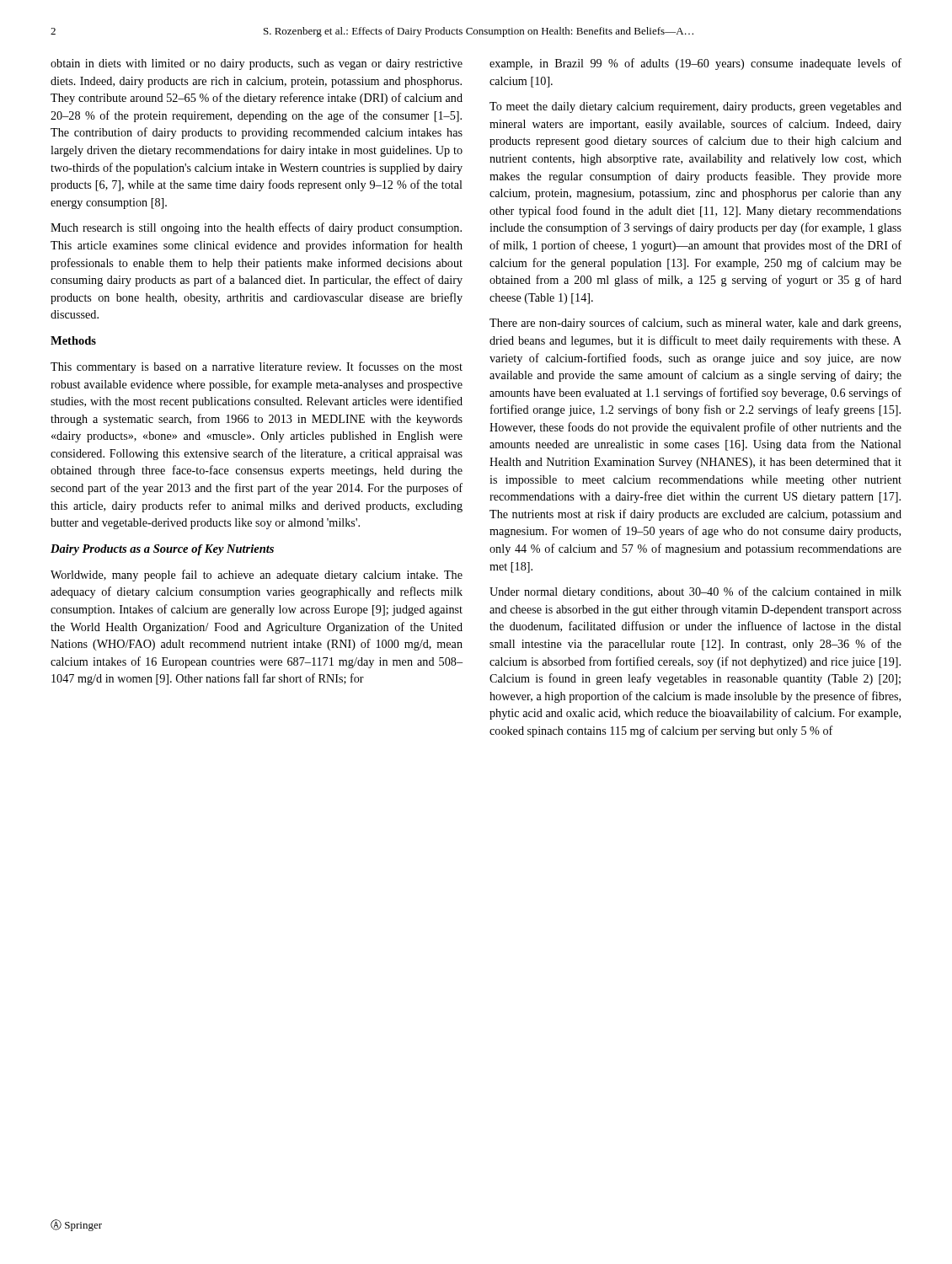Locate the passage starting "To meet the daily"

pyautogui.click(x=695, y=202)
